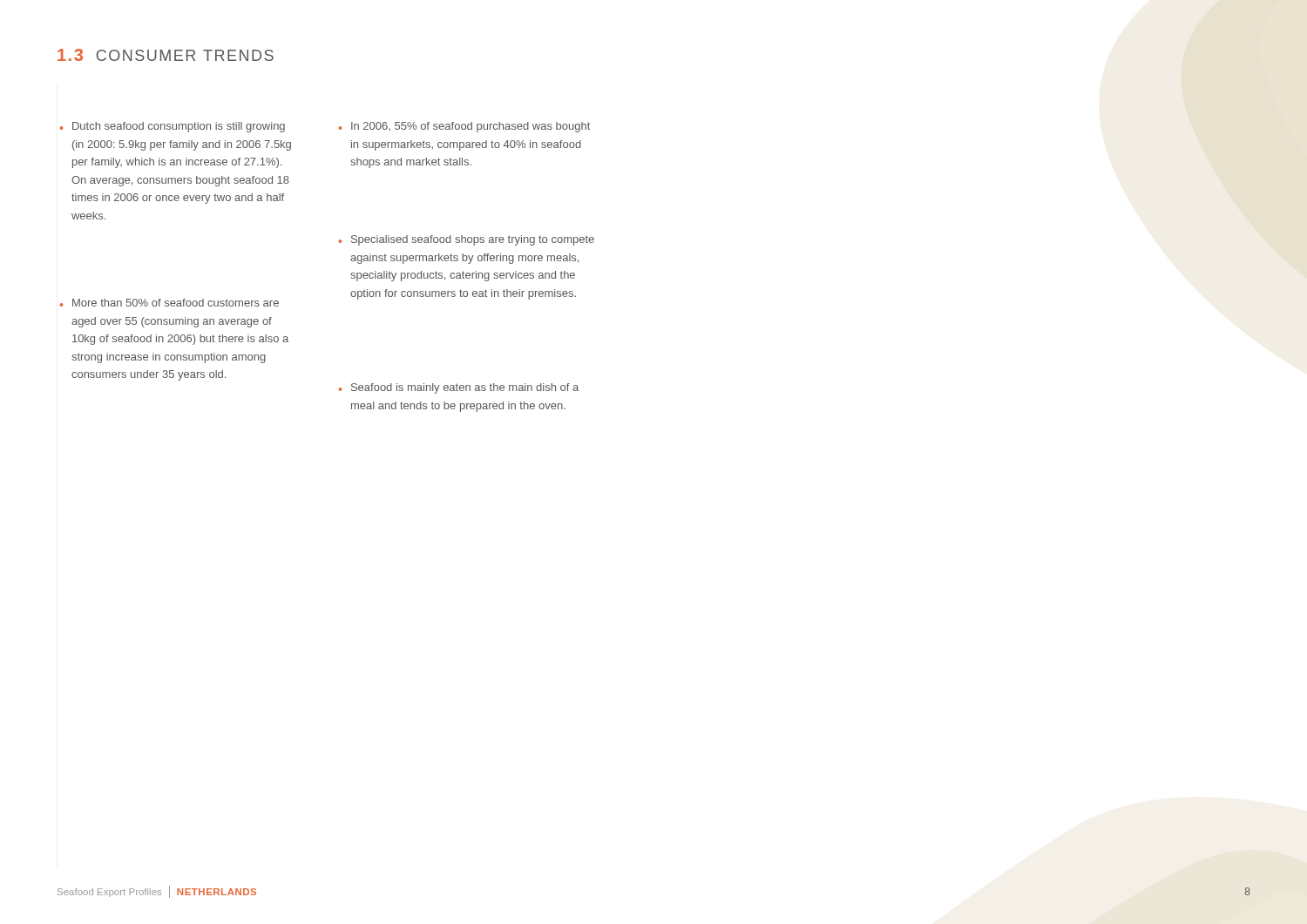Locate a section header
Viewport: 1307px width, 924px height.
(x=166, y=55)
